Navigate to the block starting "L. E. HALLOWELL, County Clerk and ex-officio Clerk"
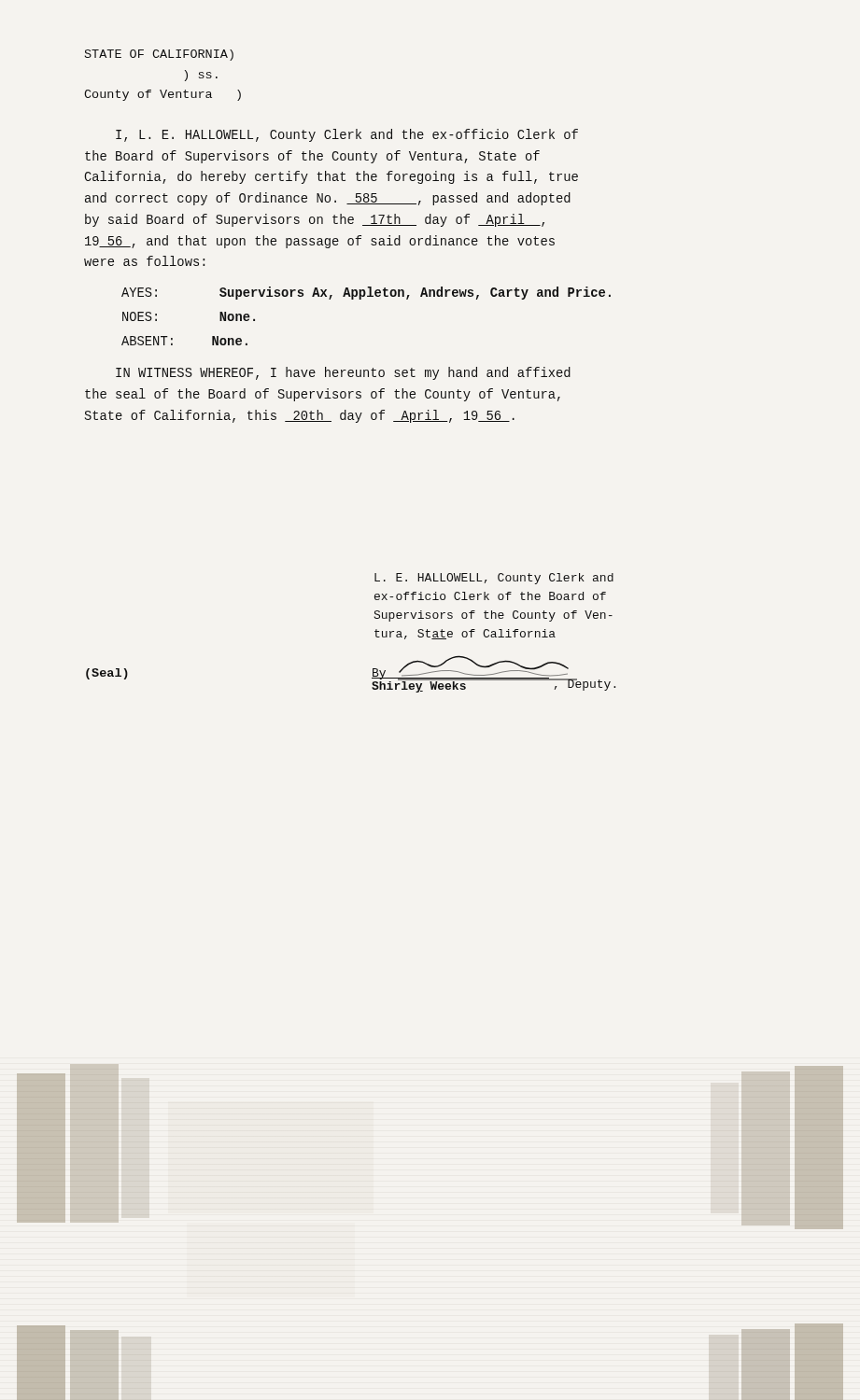The width and height of the screenshot is (860, 1400). click(494, 606)
